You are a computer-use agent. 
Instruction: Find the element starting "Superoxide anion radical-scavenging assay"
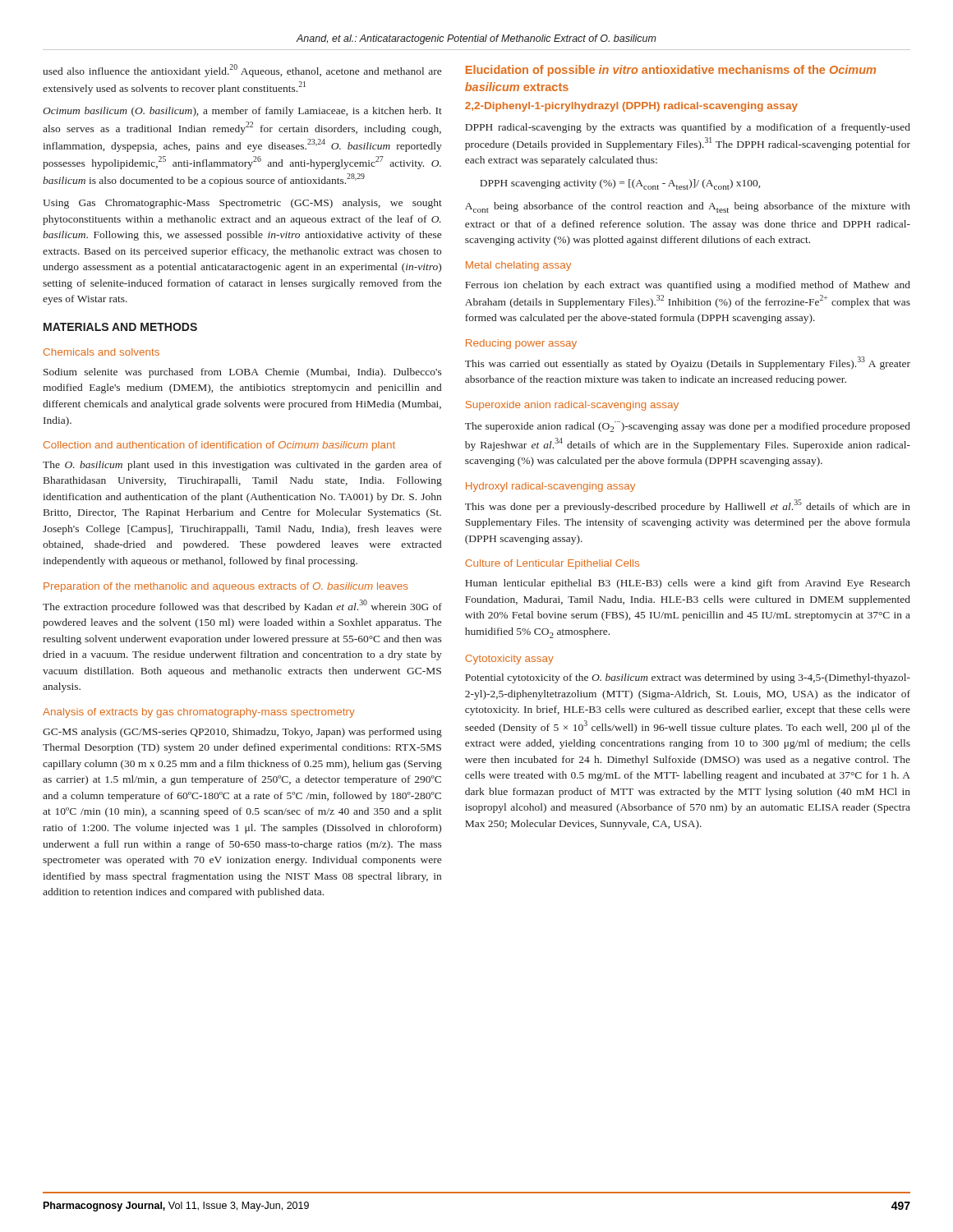click(x=572, y=404)
